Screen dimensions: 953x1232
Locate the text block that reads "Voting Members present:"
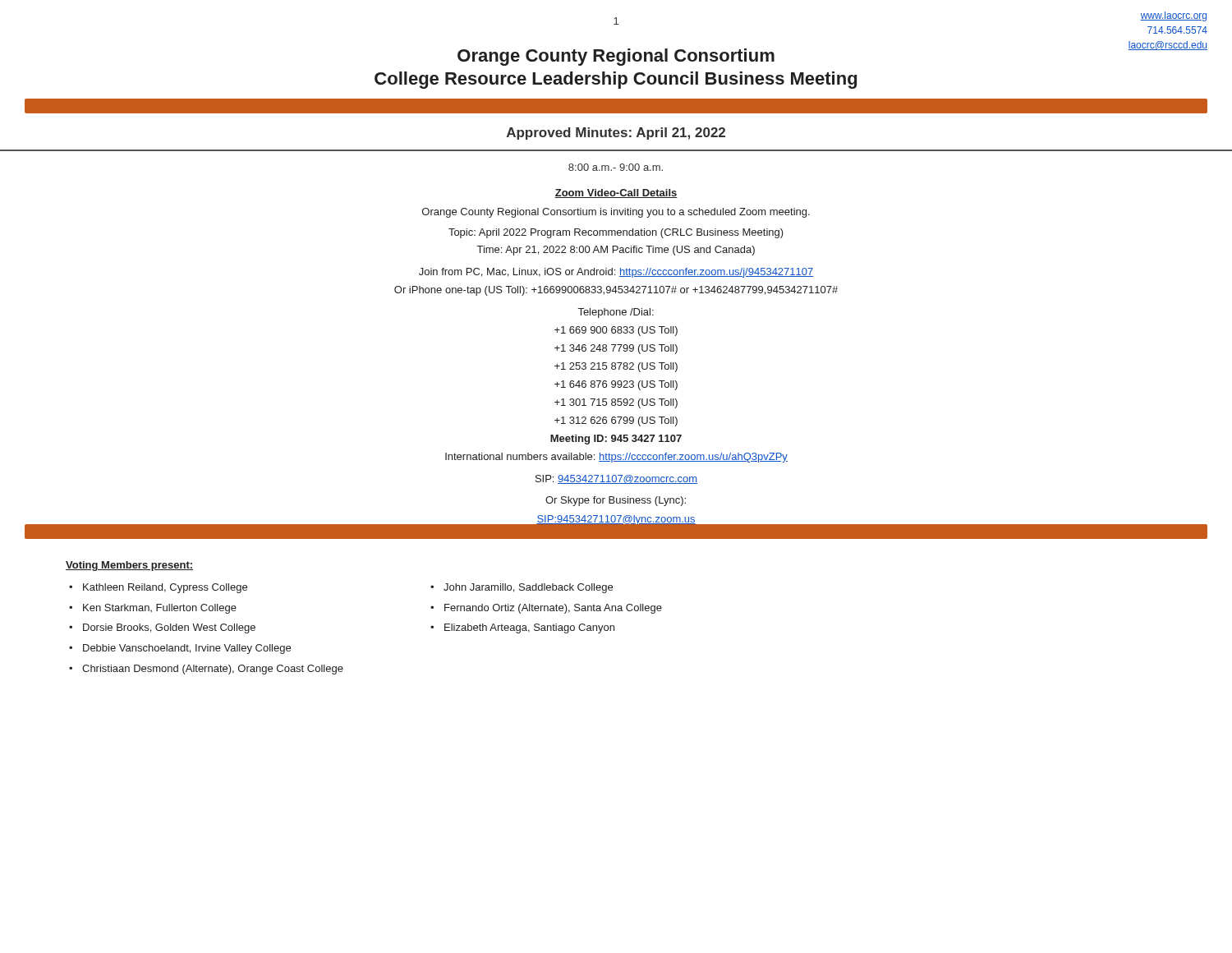pos(129,566)
